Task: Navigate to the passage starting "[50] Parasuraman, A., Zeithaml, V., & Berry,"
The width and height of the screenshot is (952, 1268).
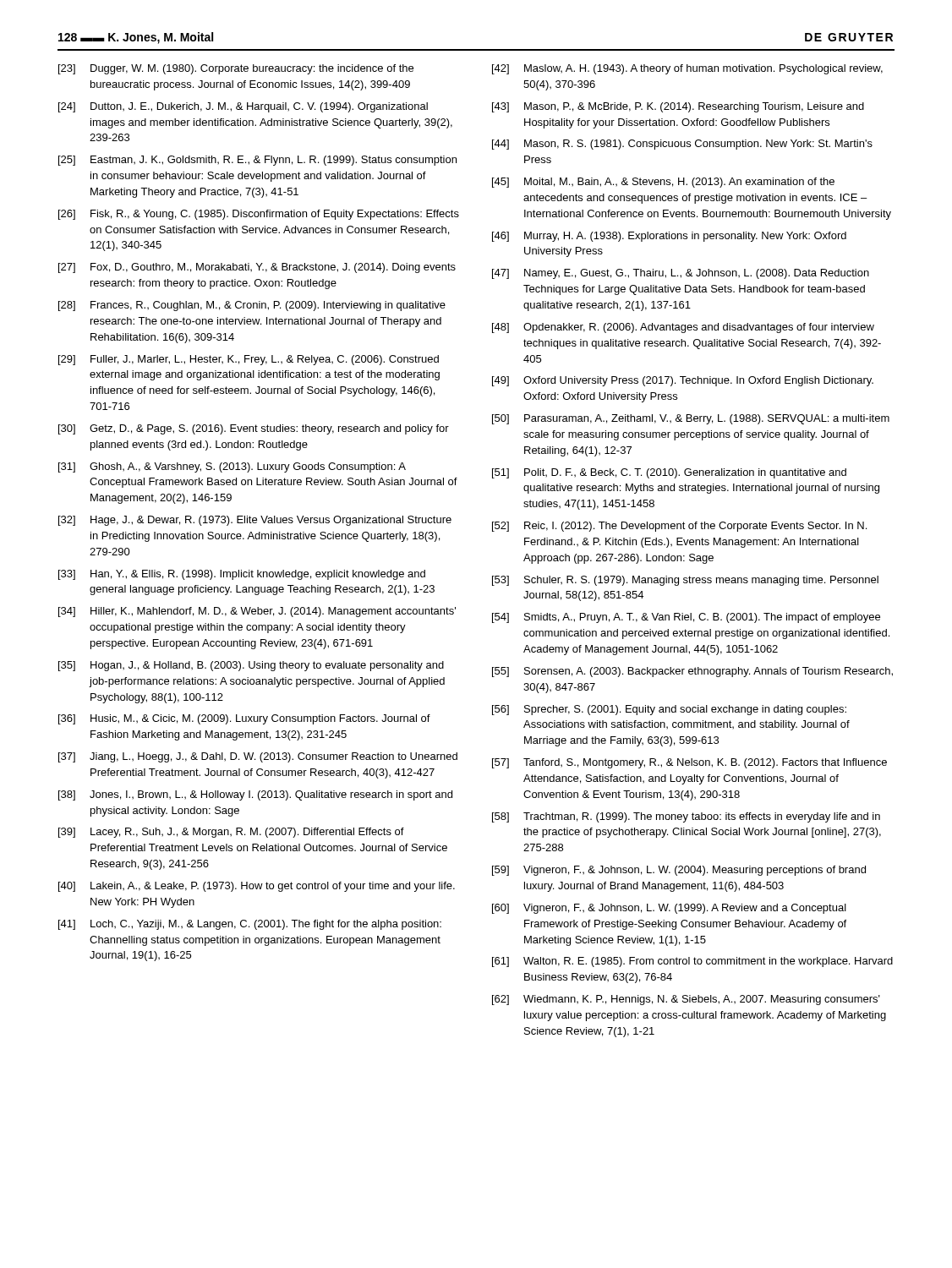Action: tap(693, 435)
